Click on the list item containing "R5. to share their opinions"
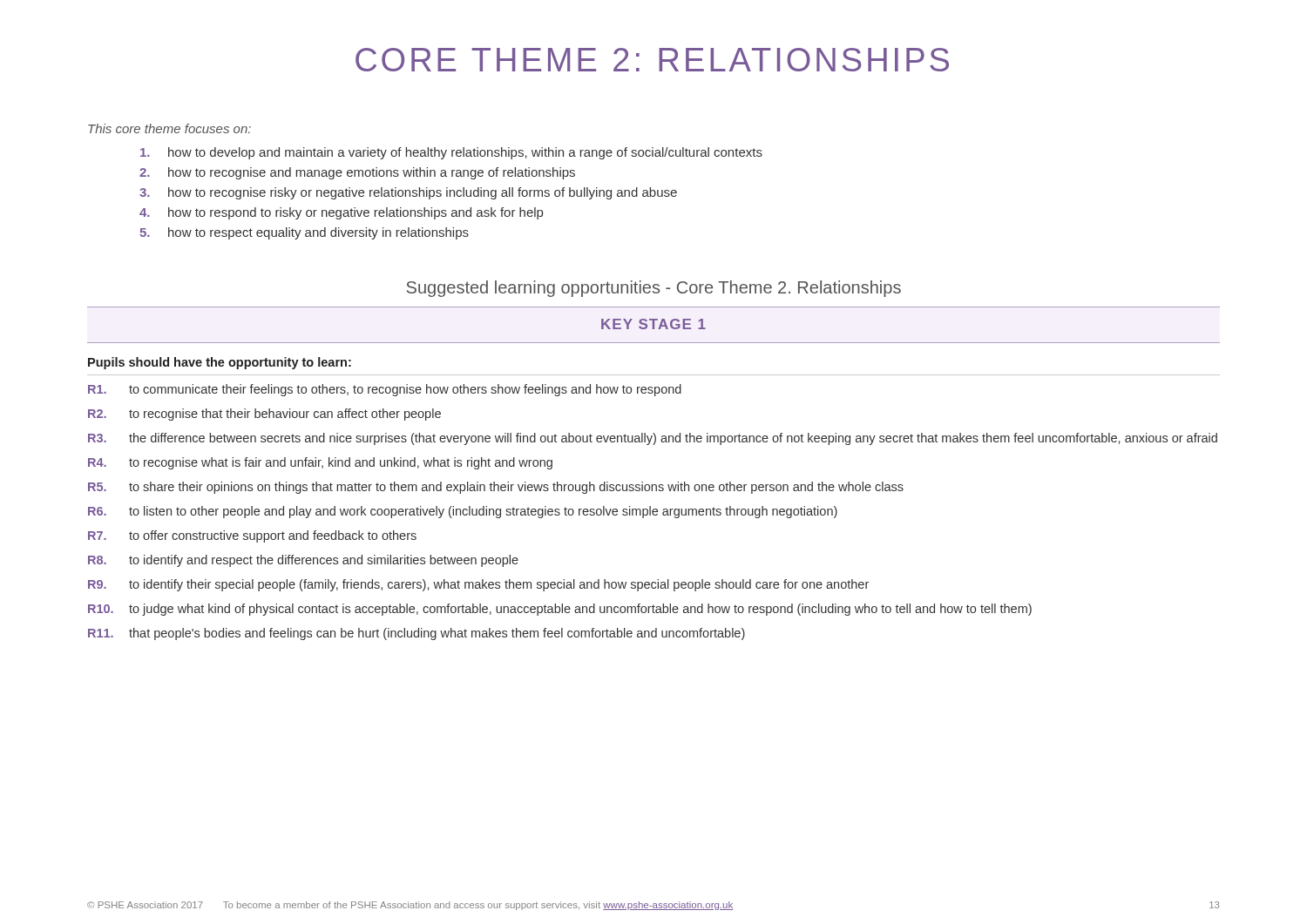 click(x=495, y=487)
